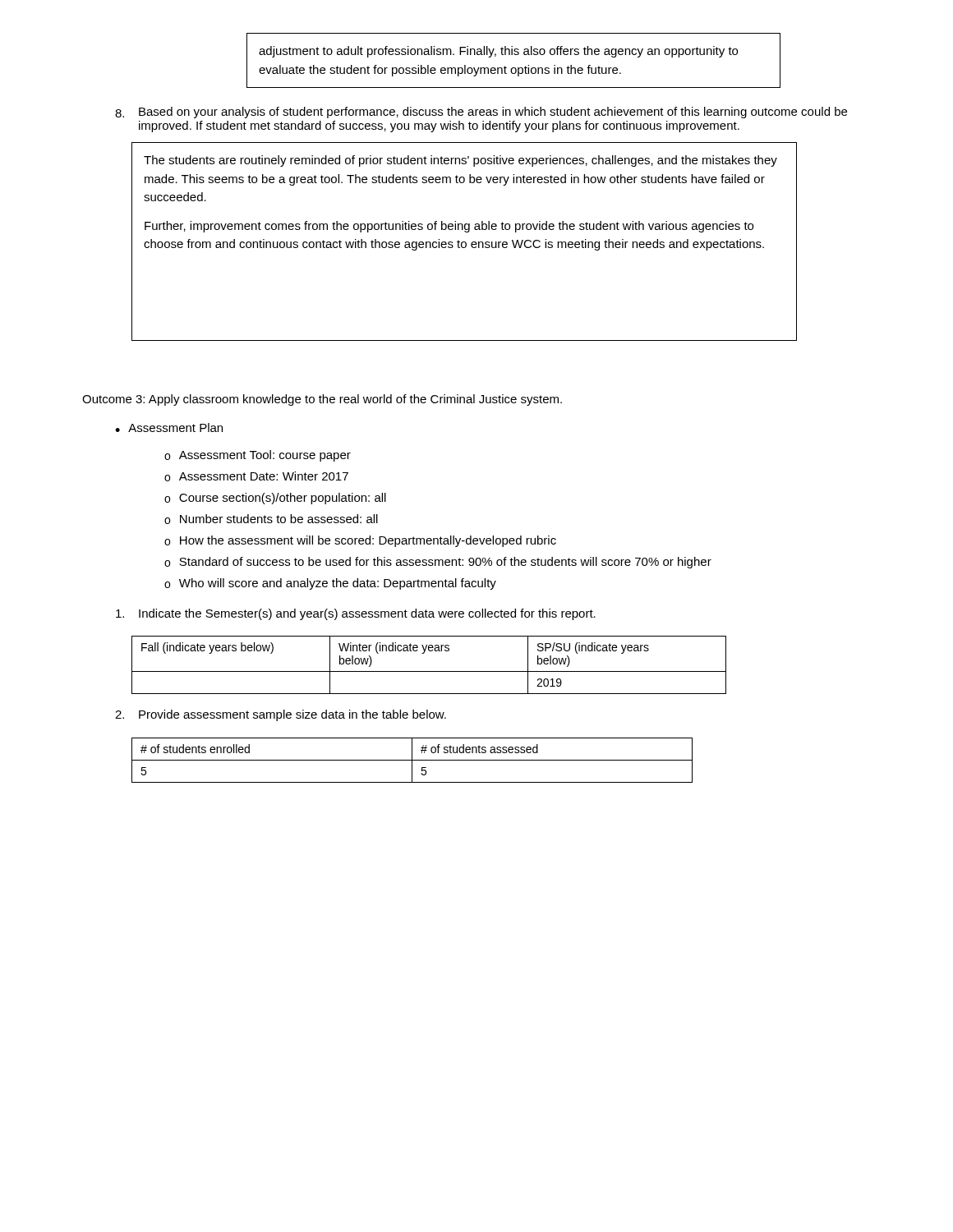The width and height of the screenshot is (953, 1232).
Task: Find the text starting "• Assessment Plan"
Action: (169, 430)
